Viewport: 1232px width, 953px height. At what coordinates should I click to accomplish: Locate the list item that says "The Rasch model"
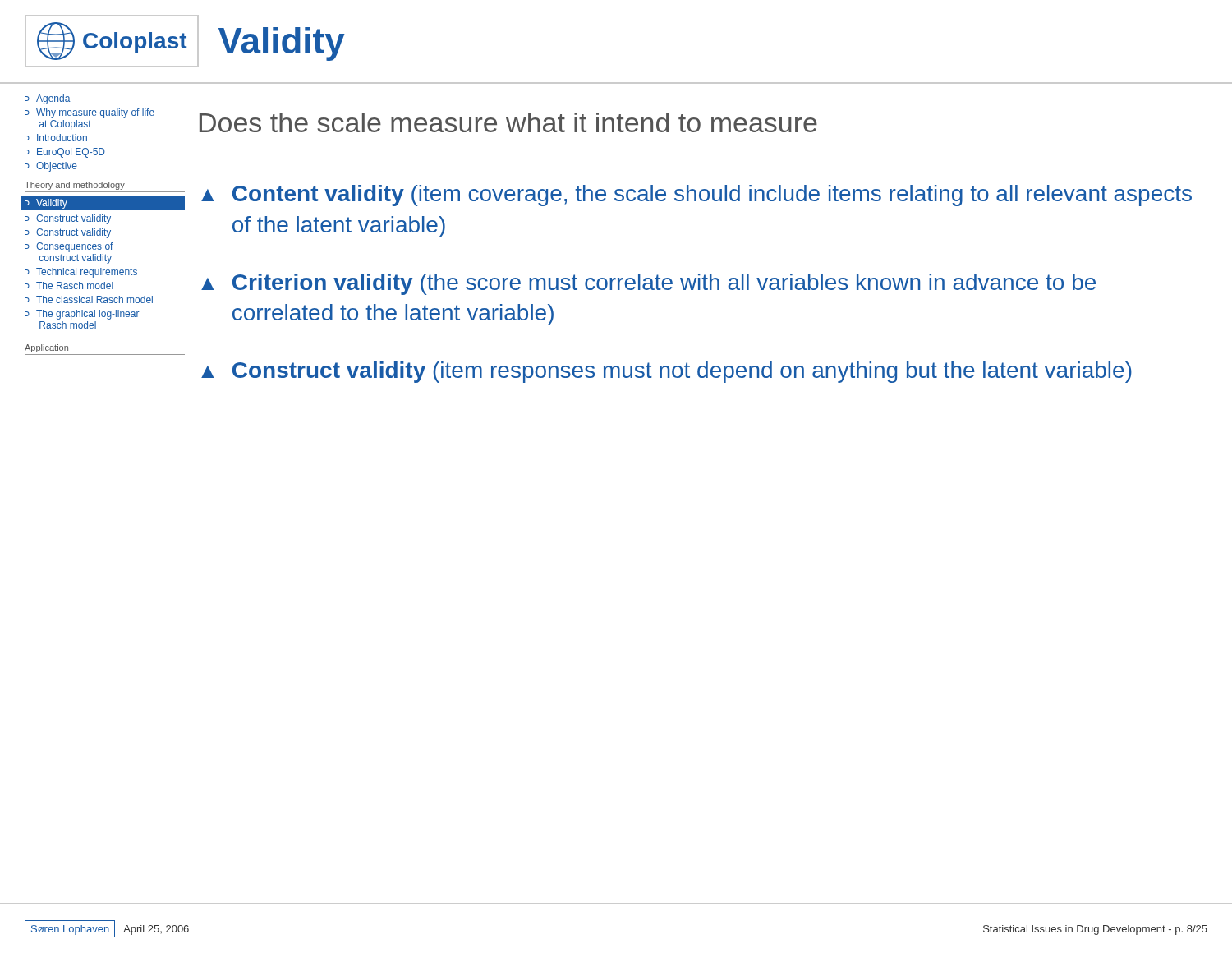pyautogui.click(x=75, y=286)
